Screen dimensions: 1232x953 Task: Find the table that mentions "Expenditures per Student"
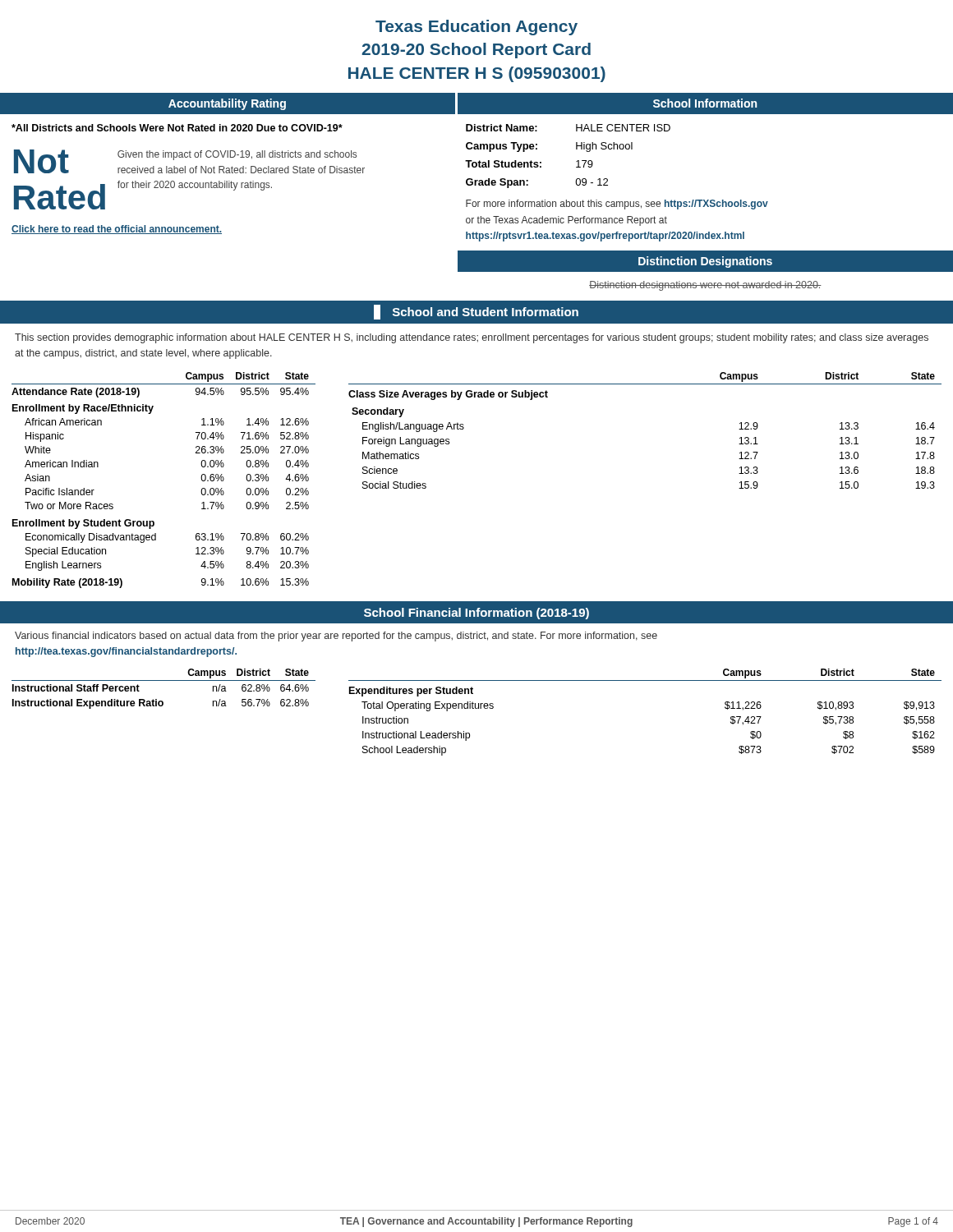(645, 712)
